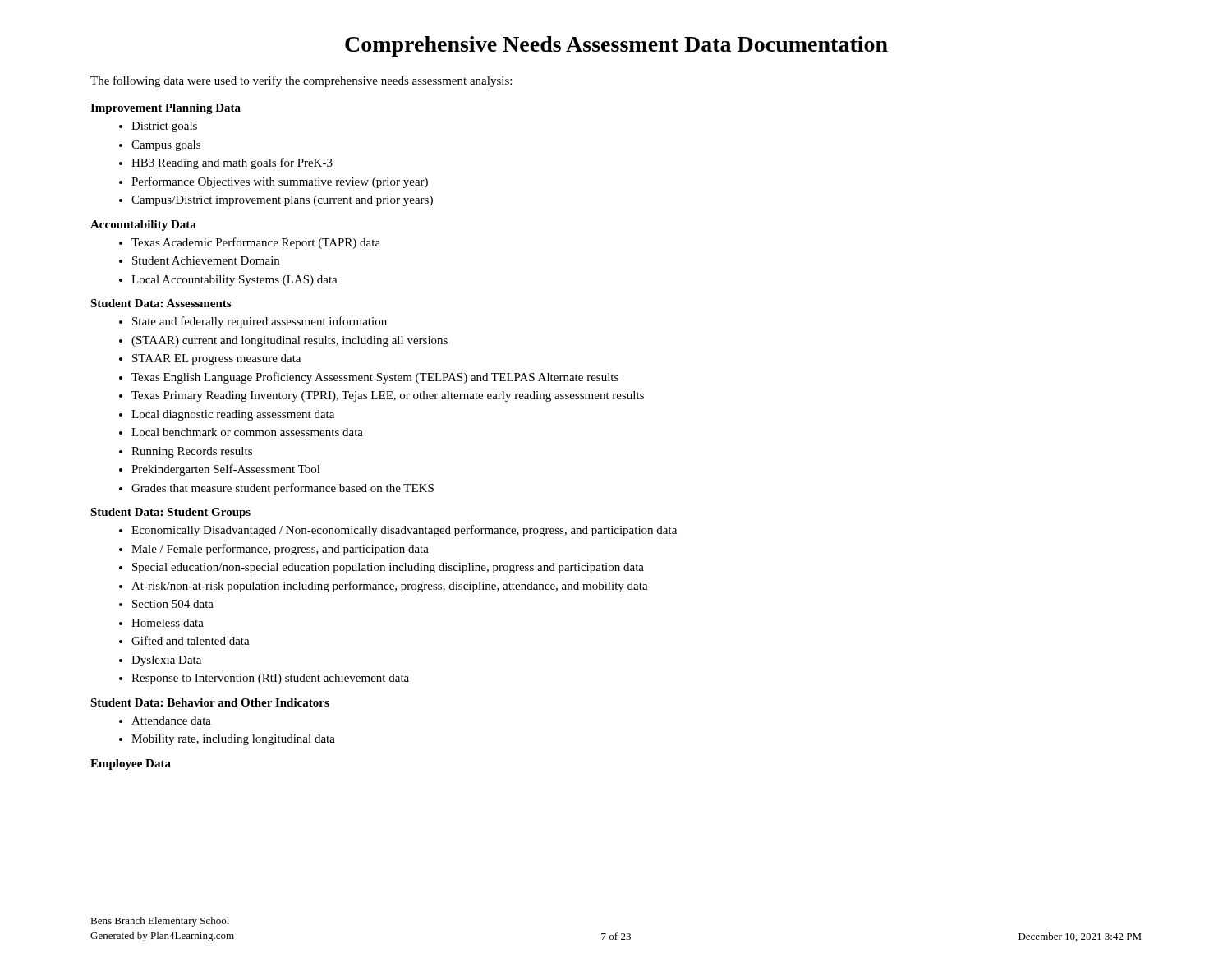Click on the passage starting "Performance Objectives with summative review"

[x=280, y=181]
